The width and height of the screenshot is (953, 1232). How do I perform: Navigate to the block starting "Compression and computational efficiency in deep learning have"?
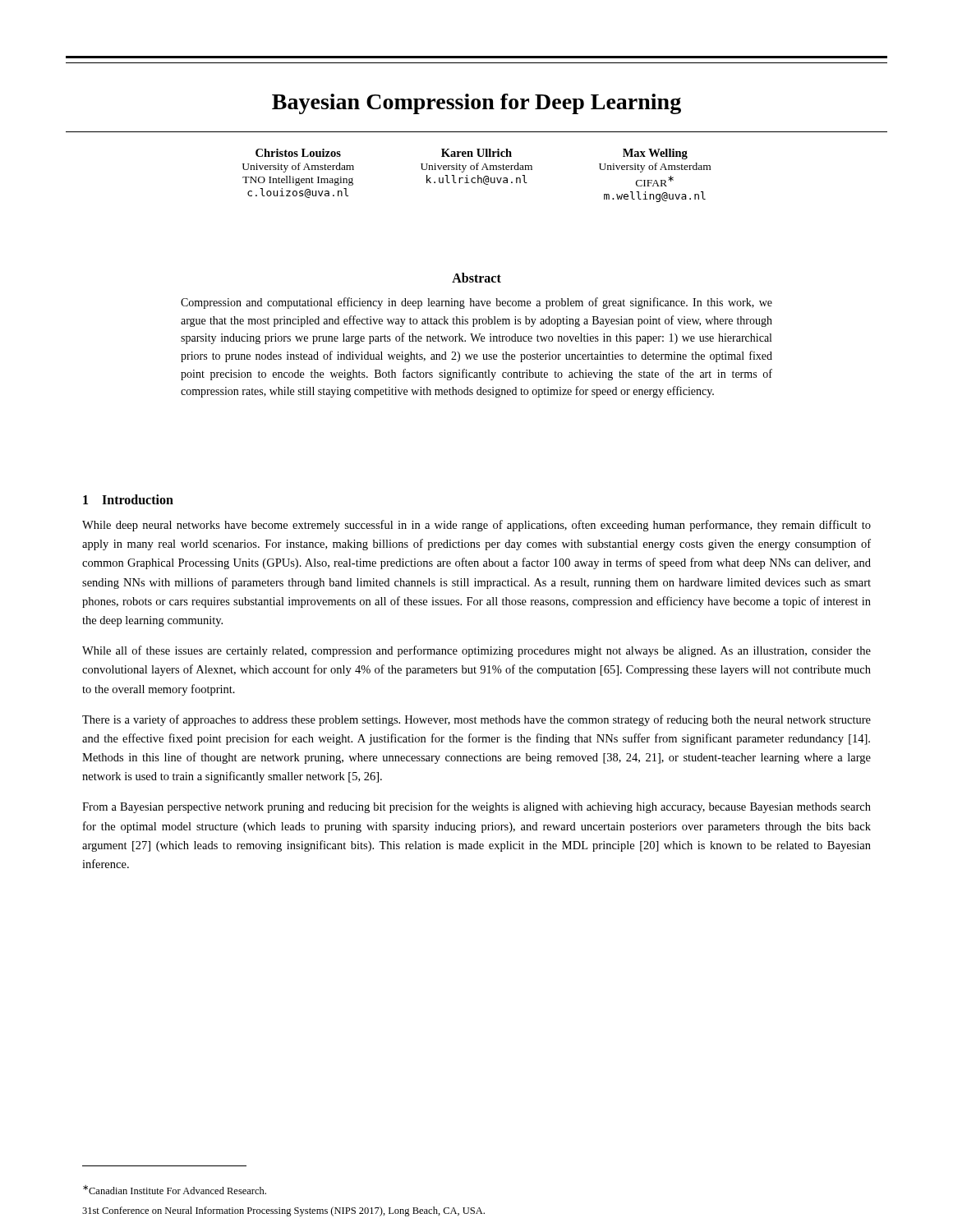point(476,347)
